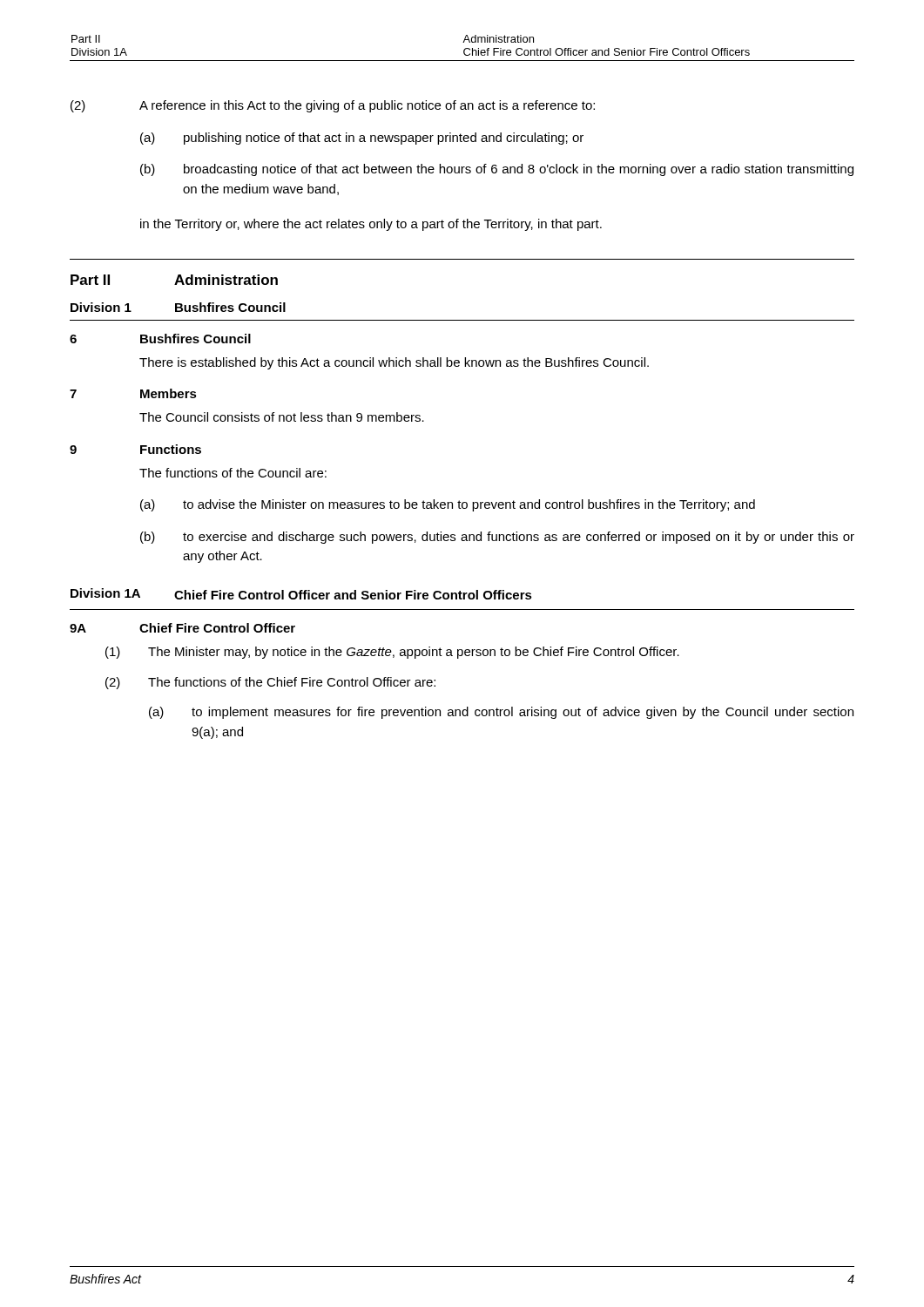Select the block starting "The Council consists of not less than"

(282, 417)
